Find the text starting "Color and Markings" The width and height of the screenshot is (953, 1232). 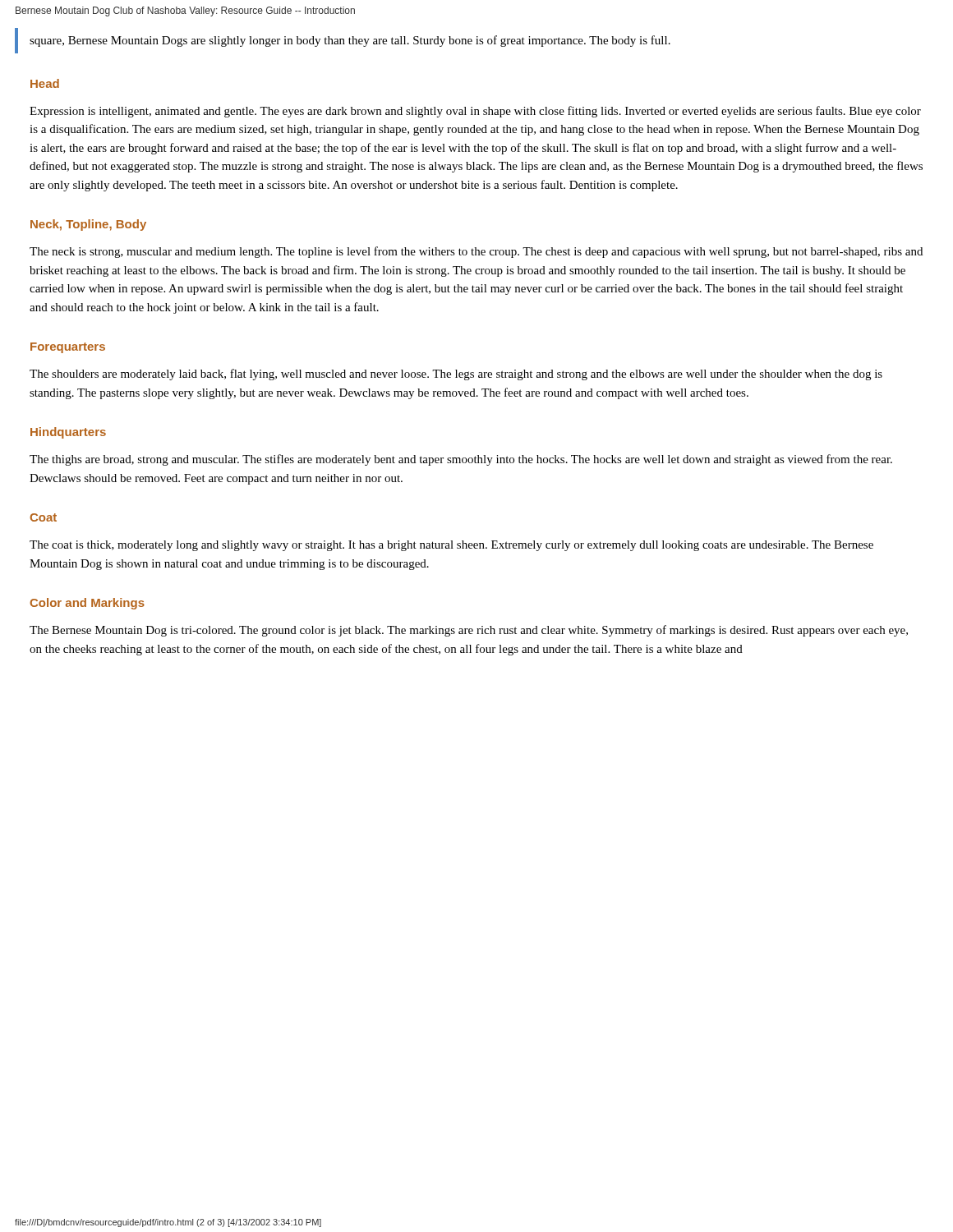pyautogui.click(x=87, y=602)
